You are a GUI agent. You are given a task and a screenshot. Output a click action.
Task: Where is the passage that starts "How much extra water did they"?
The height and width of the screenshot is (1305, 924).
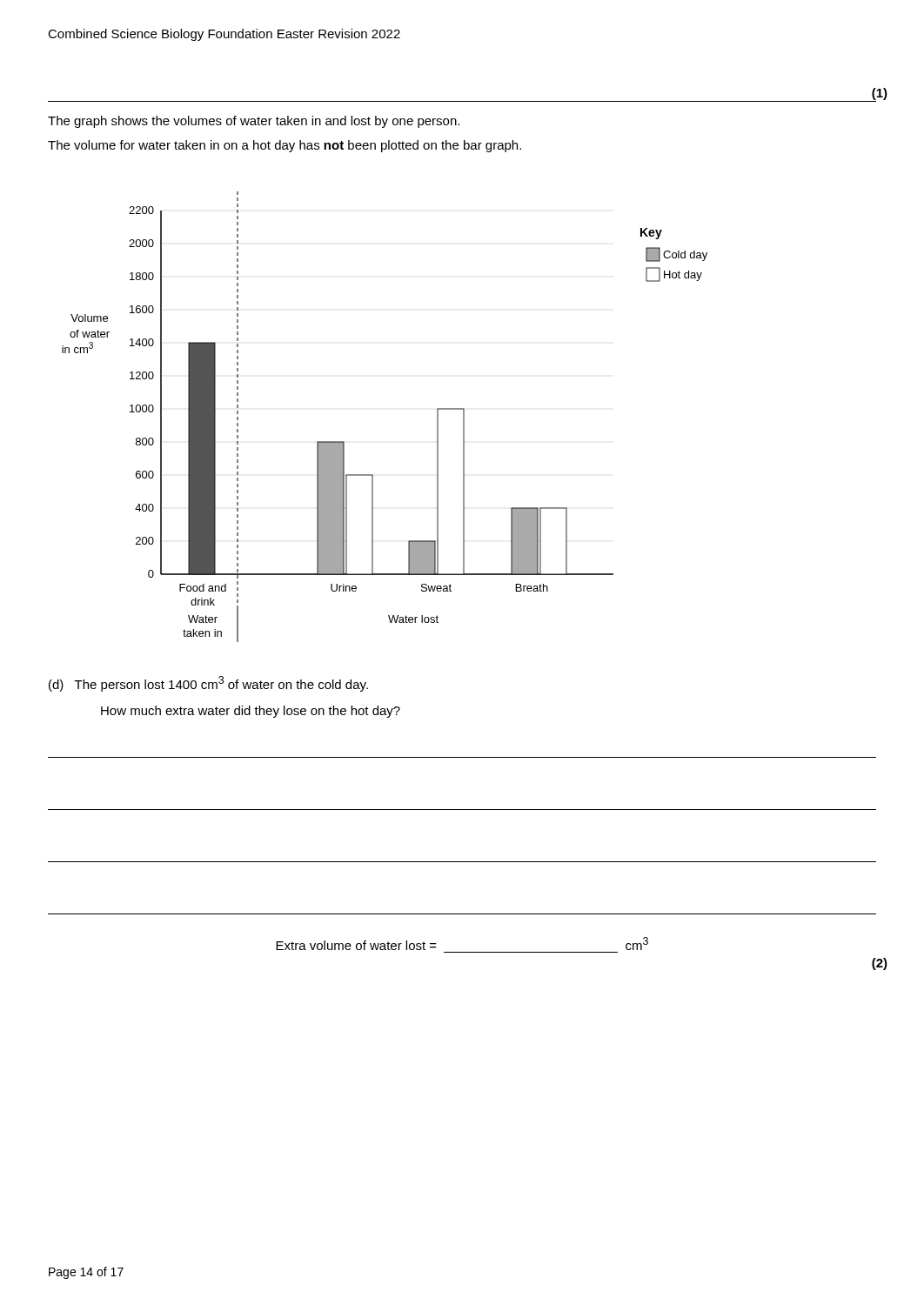tap(250, 710)
